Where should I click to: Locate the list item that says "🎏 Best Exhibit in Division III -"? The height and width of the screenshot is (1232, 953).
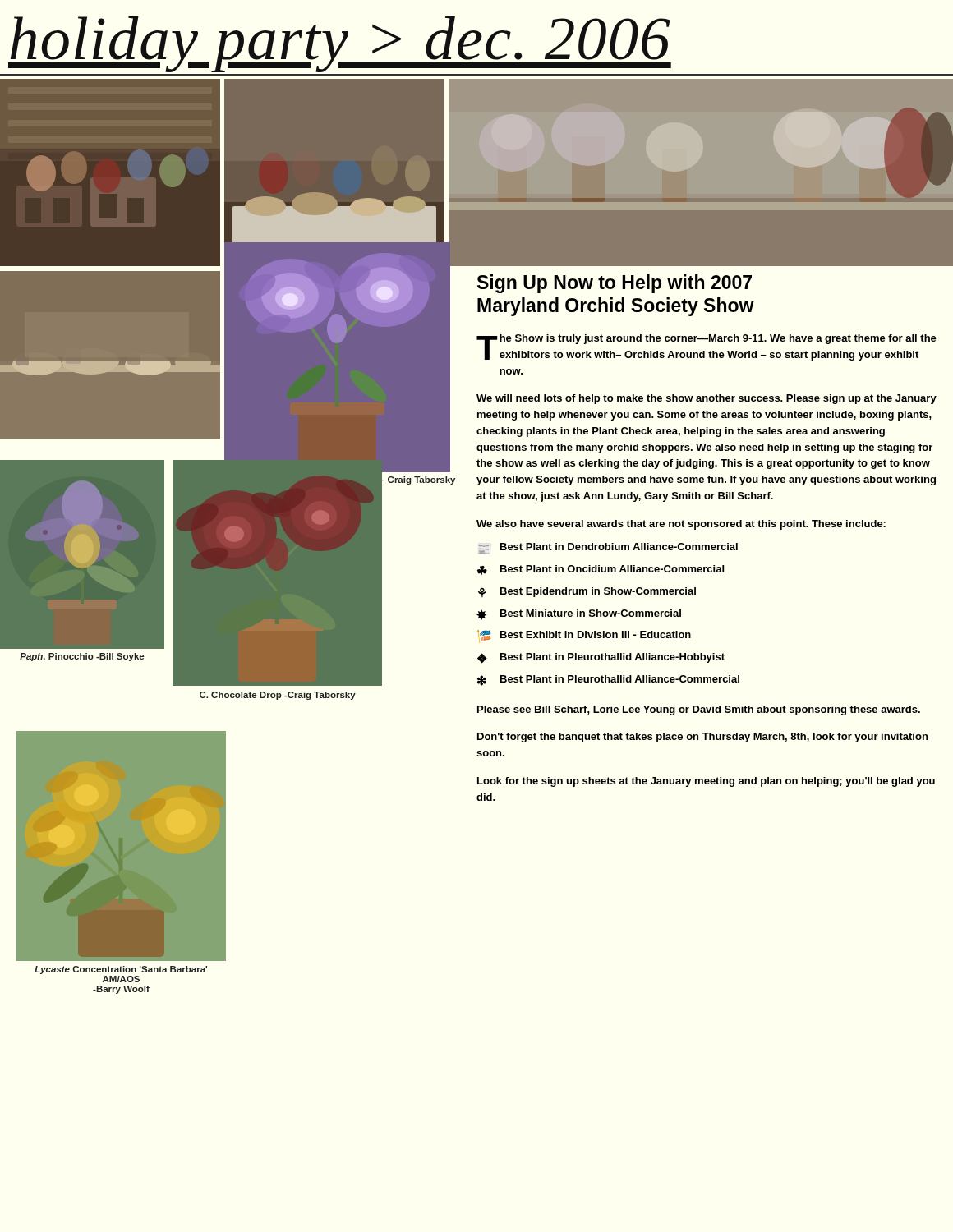[584, 637]
